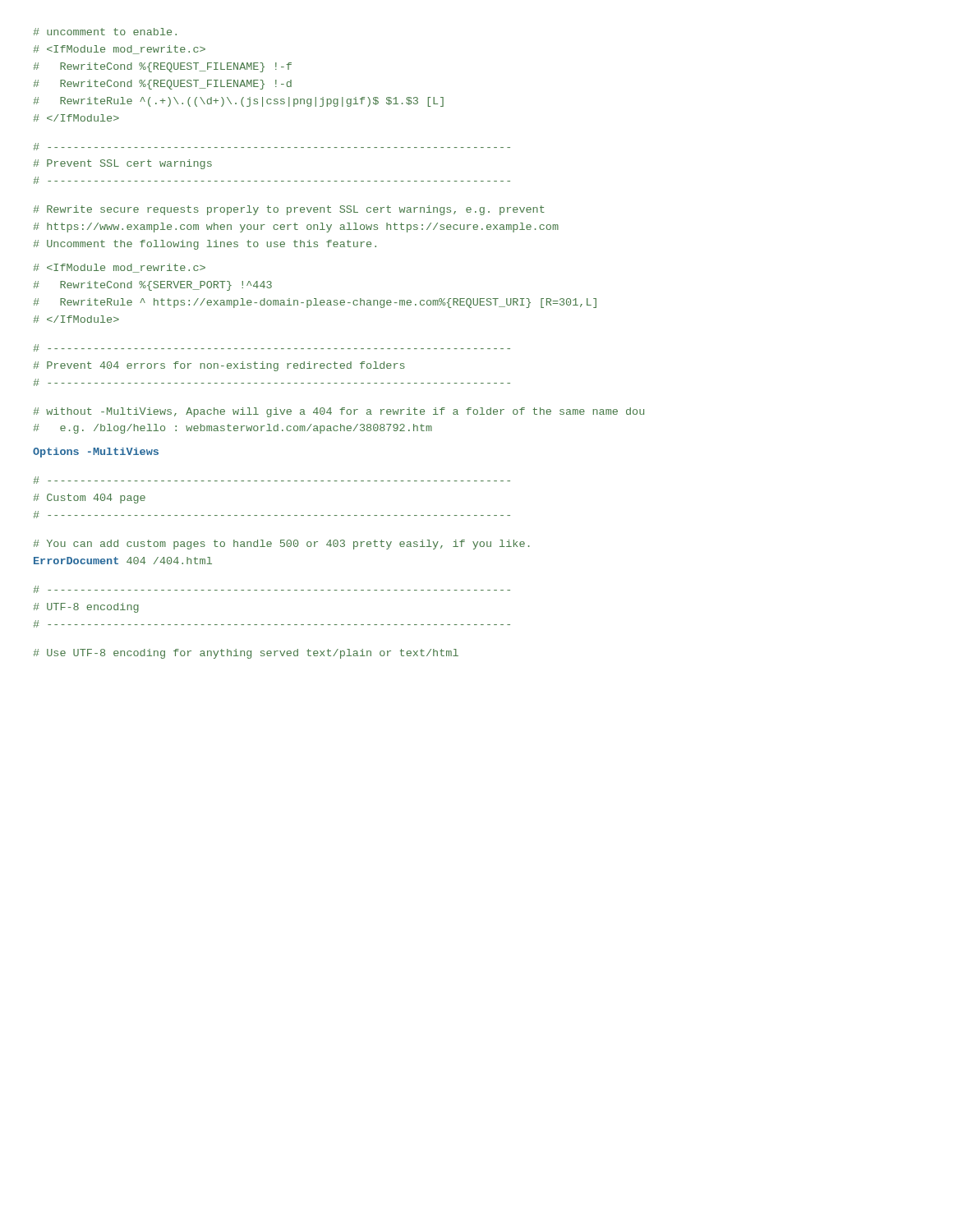This screenshot has width=953, height=1232.
Task: Find the text that says "Options -MultiViews"
Action: coord(96,453)
